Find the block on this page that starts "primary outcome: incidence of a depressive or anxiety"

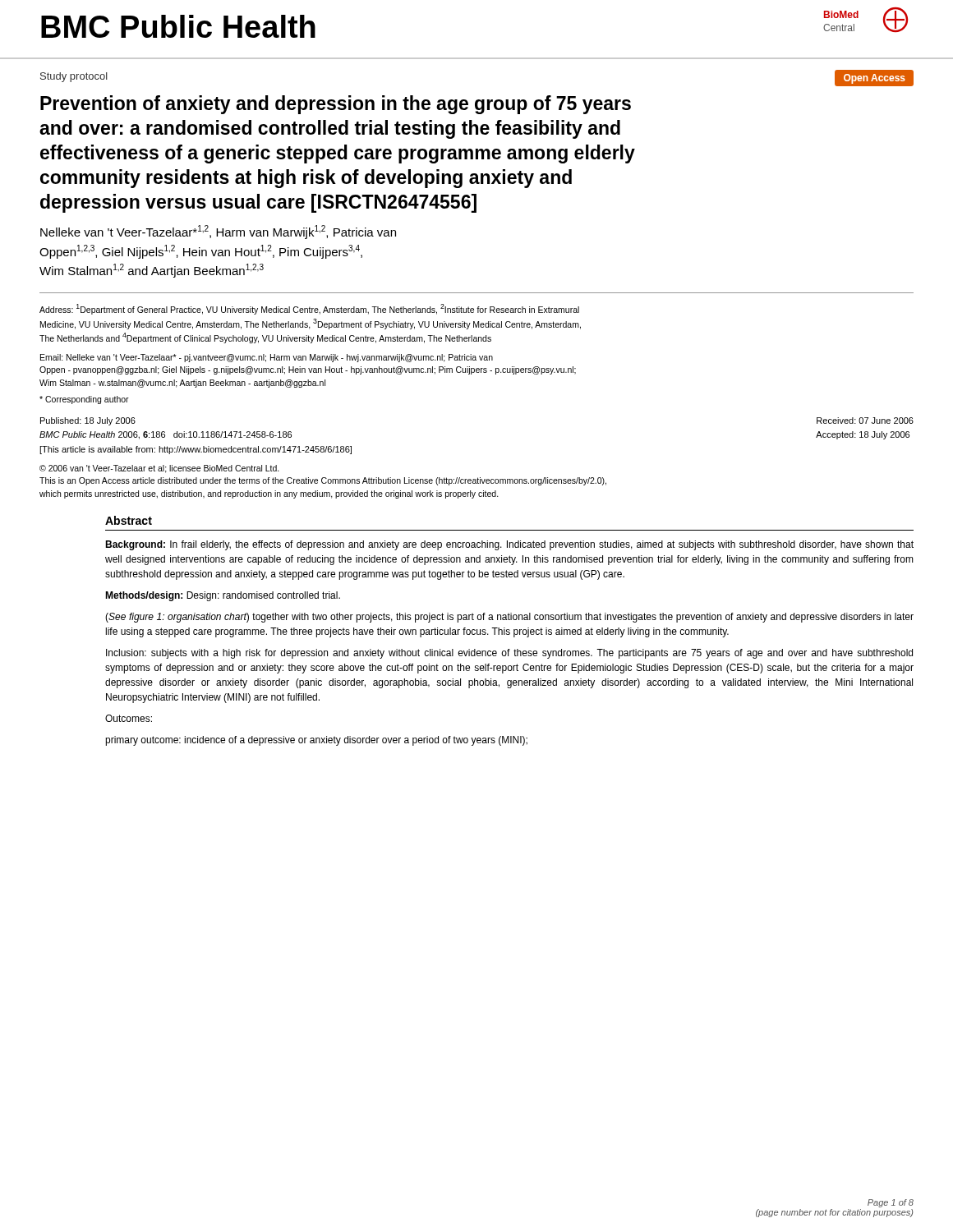click(317, 740)
